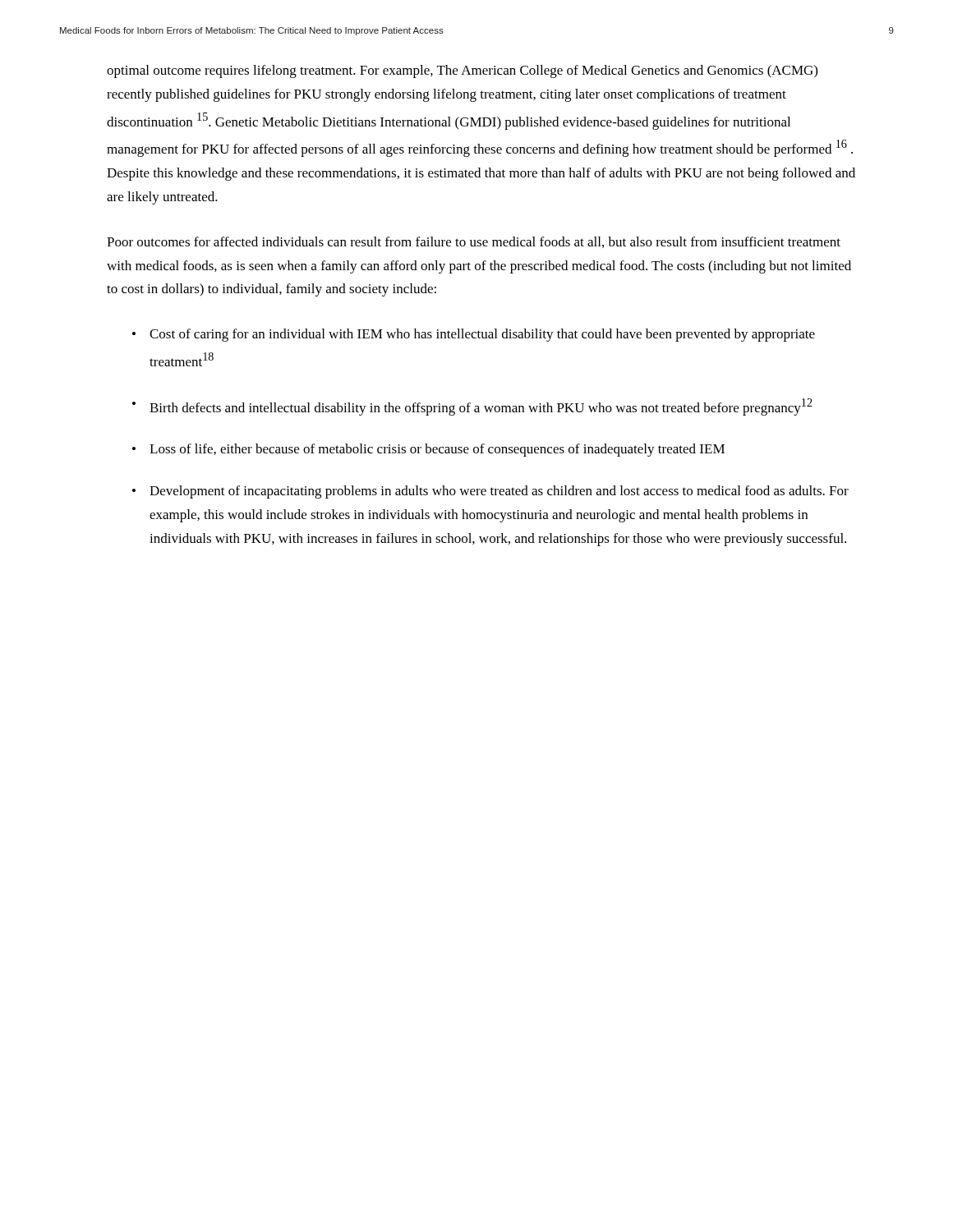The height and width of the screenshot is (1232, 953).
Task: Locate the block of text that opens with "• Development of incapacitating"
Action: coord(497,515)
